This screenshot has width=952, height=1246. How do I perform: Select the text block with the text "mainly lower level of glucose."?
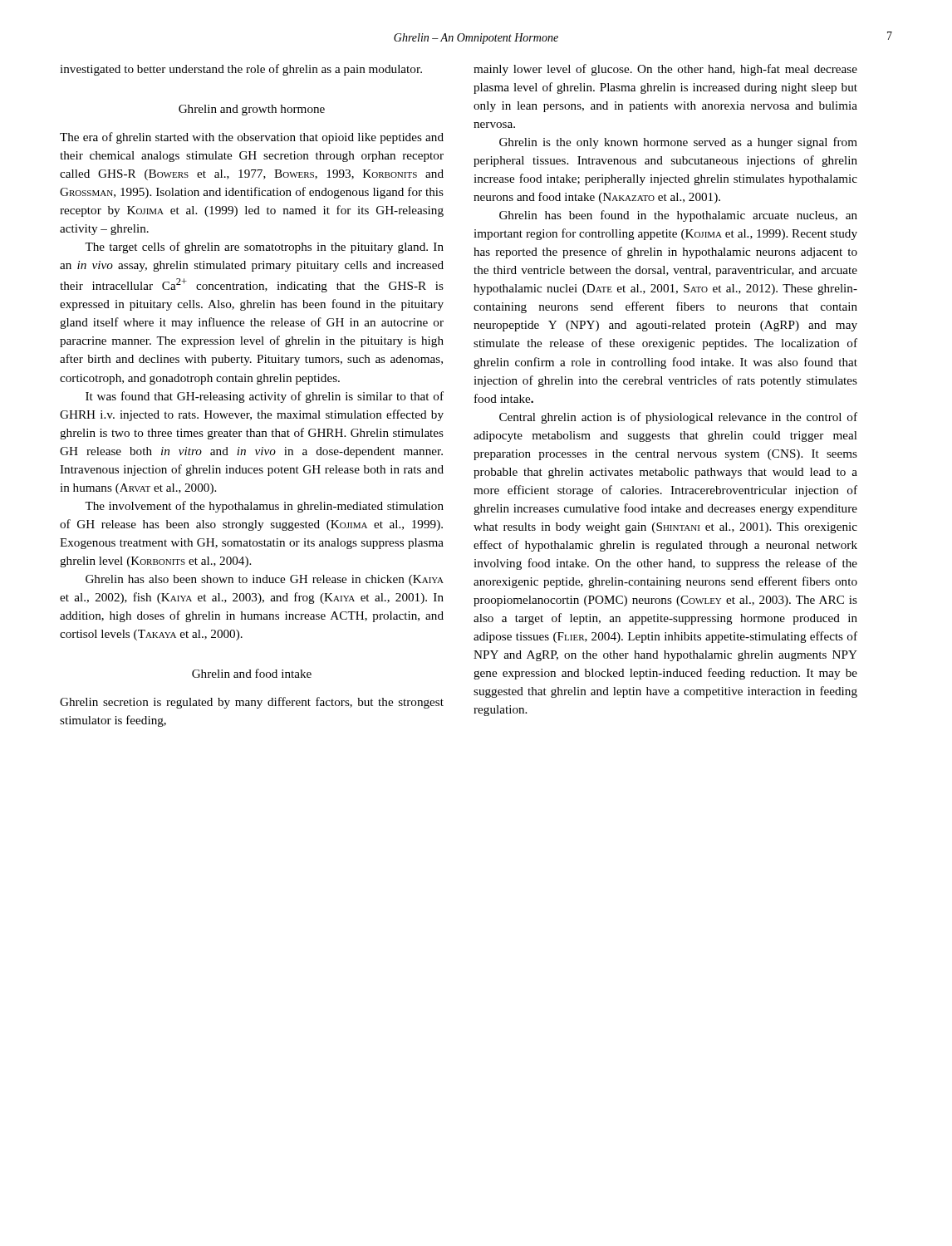pyautogui.click(x=665, y=96)
